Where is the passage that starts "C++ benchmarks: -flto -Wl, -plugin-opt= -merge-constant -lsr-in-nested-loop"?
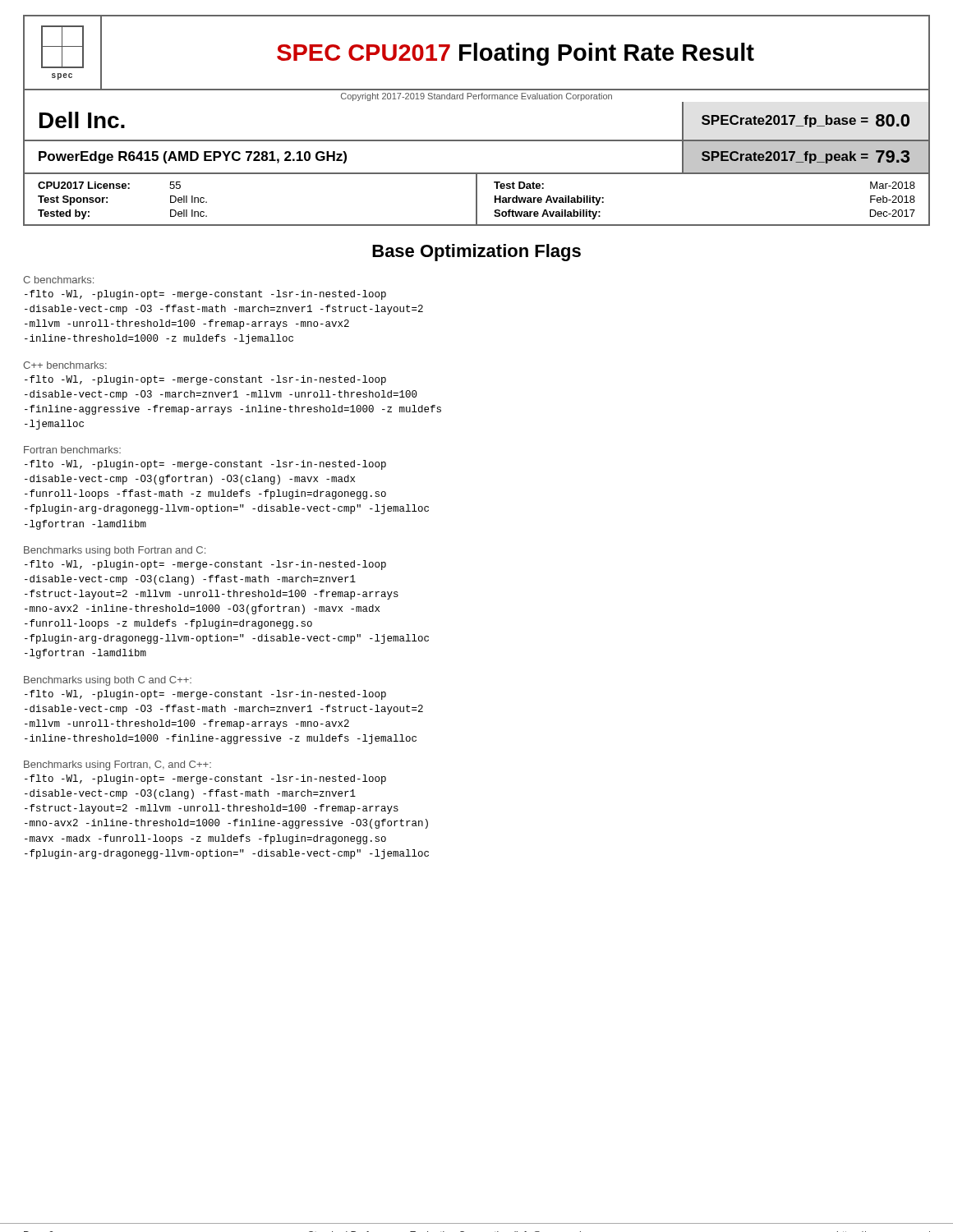This screenshot has width=953, height=1232. point(65,365)
